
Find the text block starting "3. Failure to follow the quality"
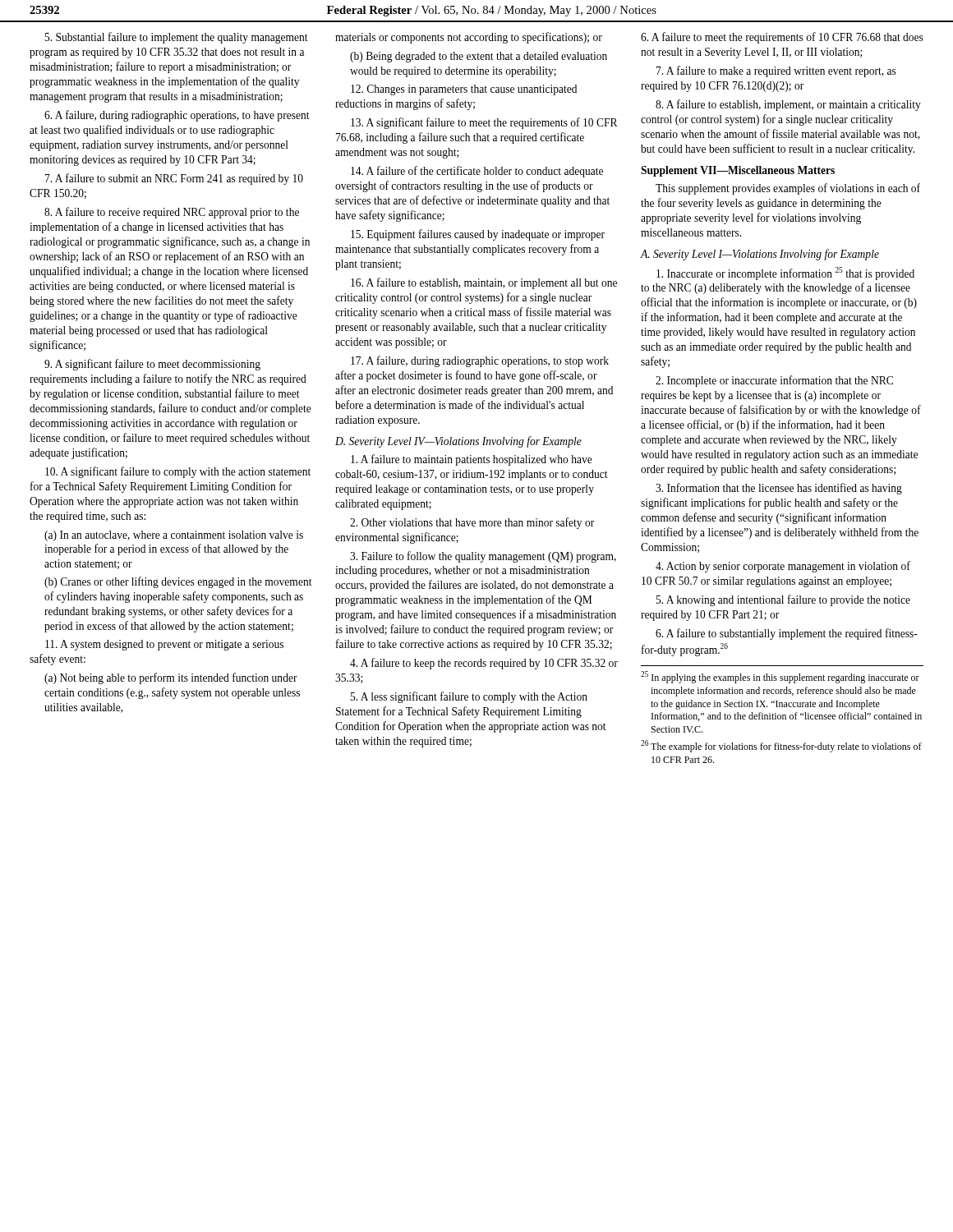click(x=476, y=601)
